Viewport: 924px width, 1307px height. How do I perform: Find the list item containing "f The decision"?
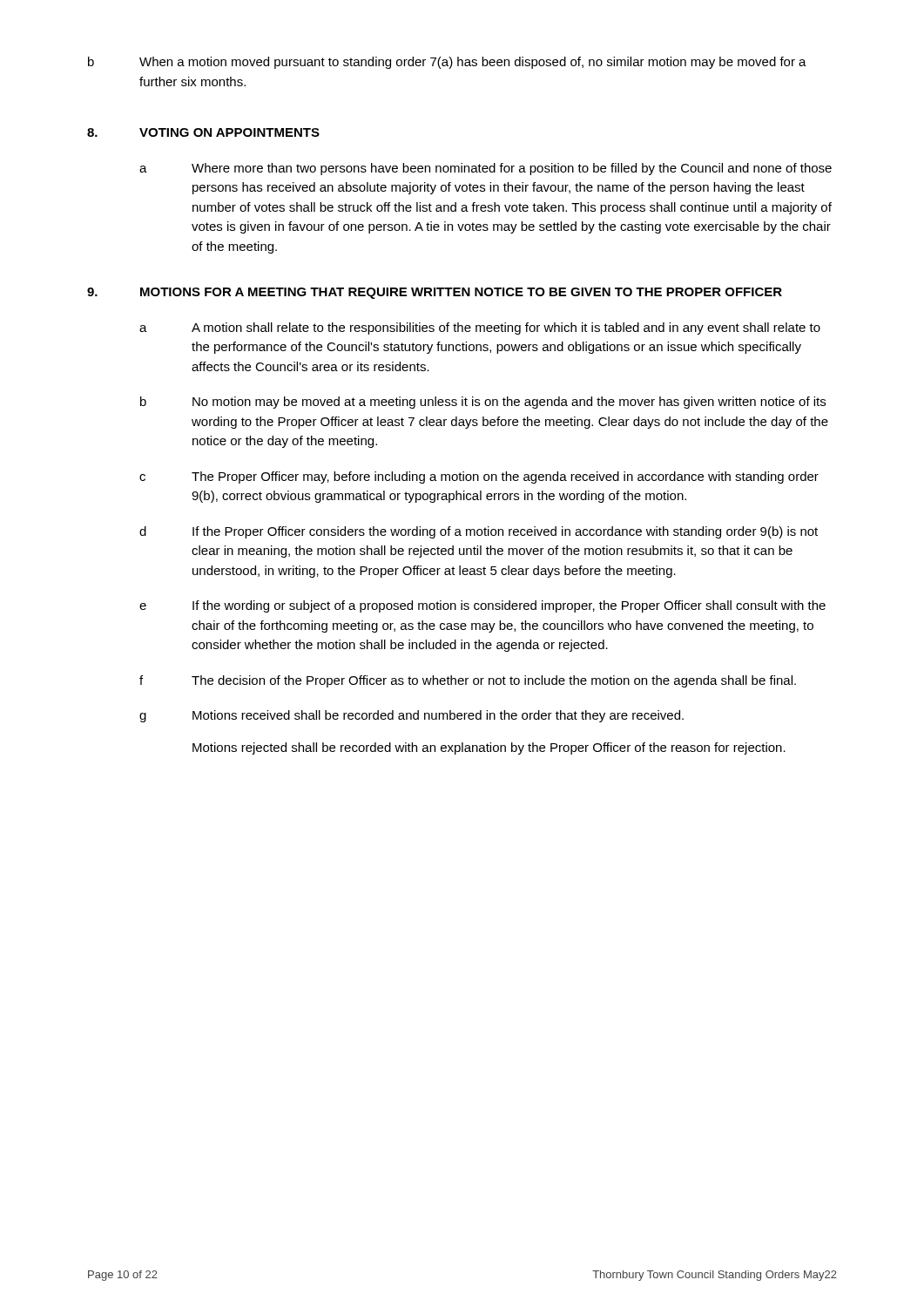coord(488,680)
